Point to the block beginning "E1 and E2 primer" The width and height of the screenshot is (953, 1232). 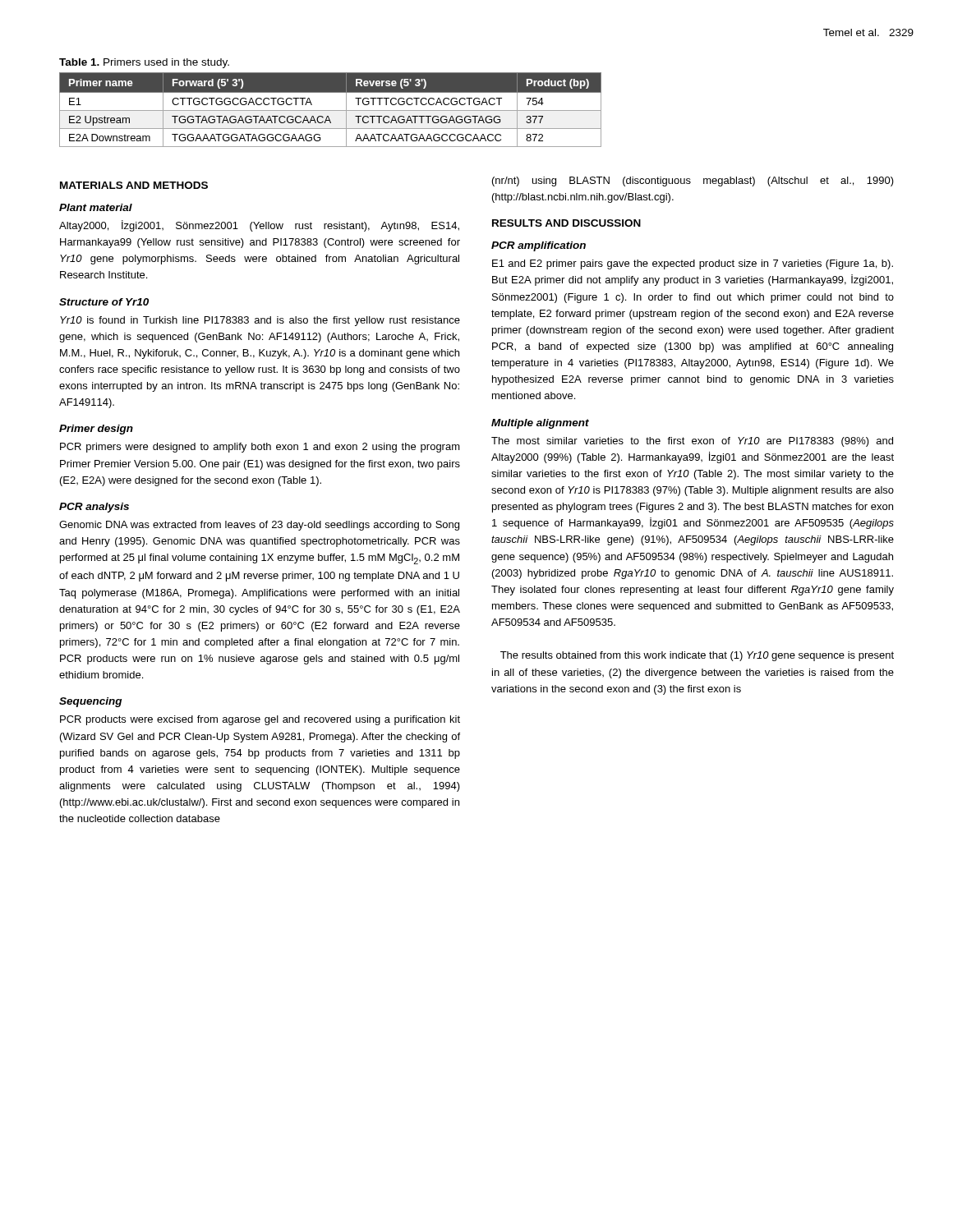[693, 330]
